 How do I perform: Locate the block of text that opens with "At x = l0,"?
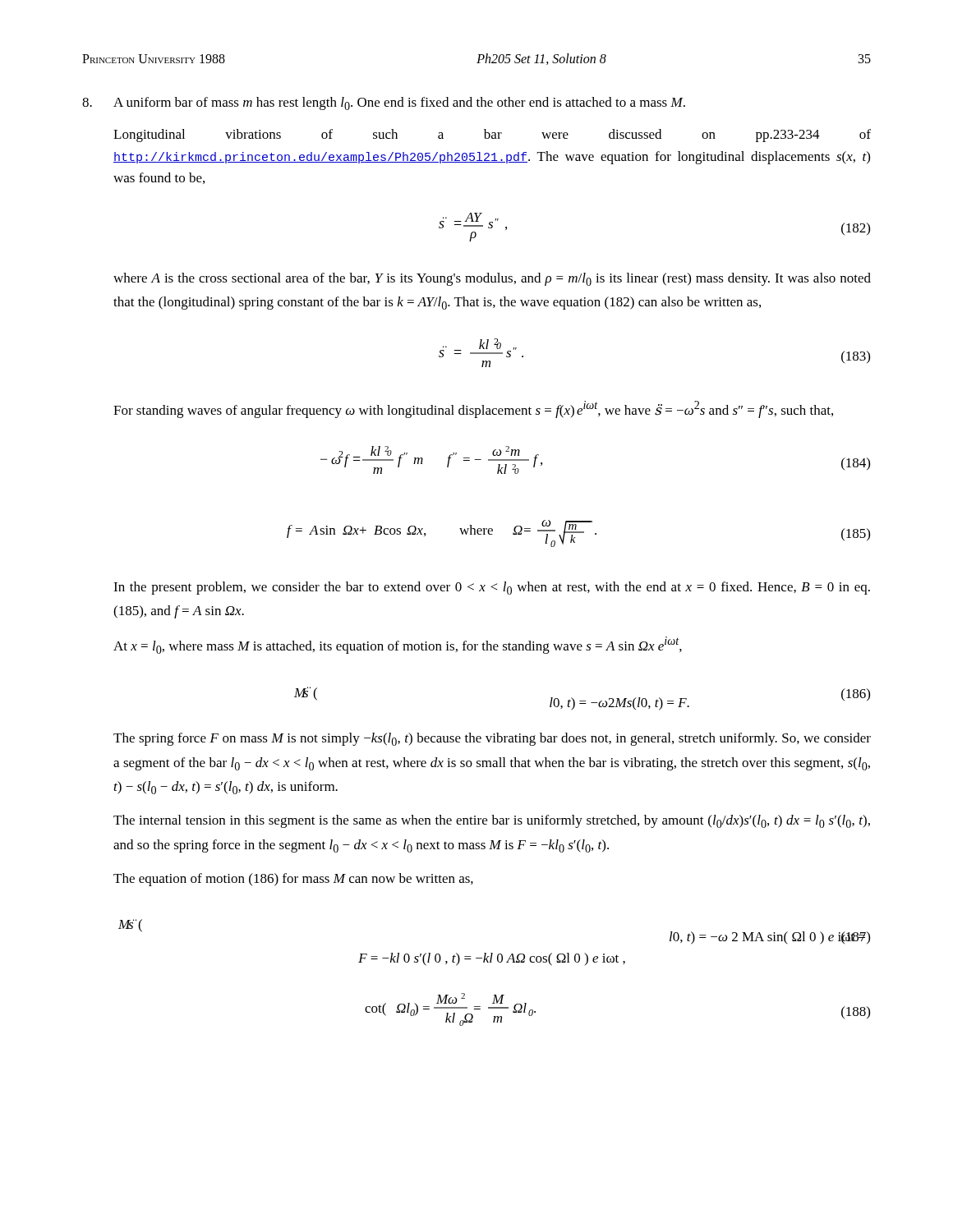pyautogui.click(x=398, y=645)
